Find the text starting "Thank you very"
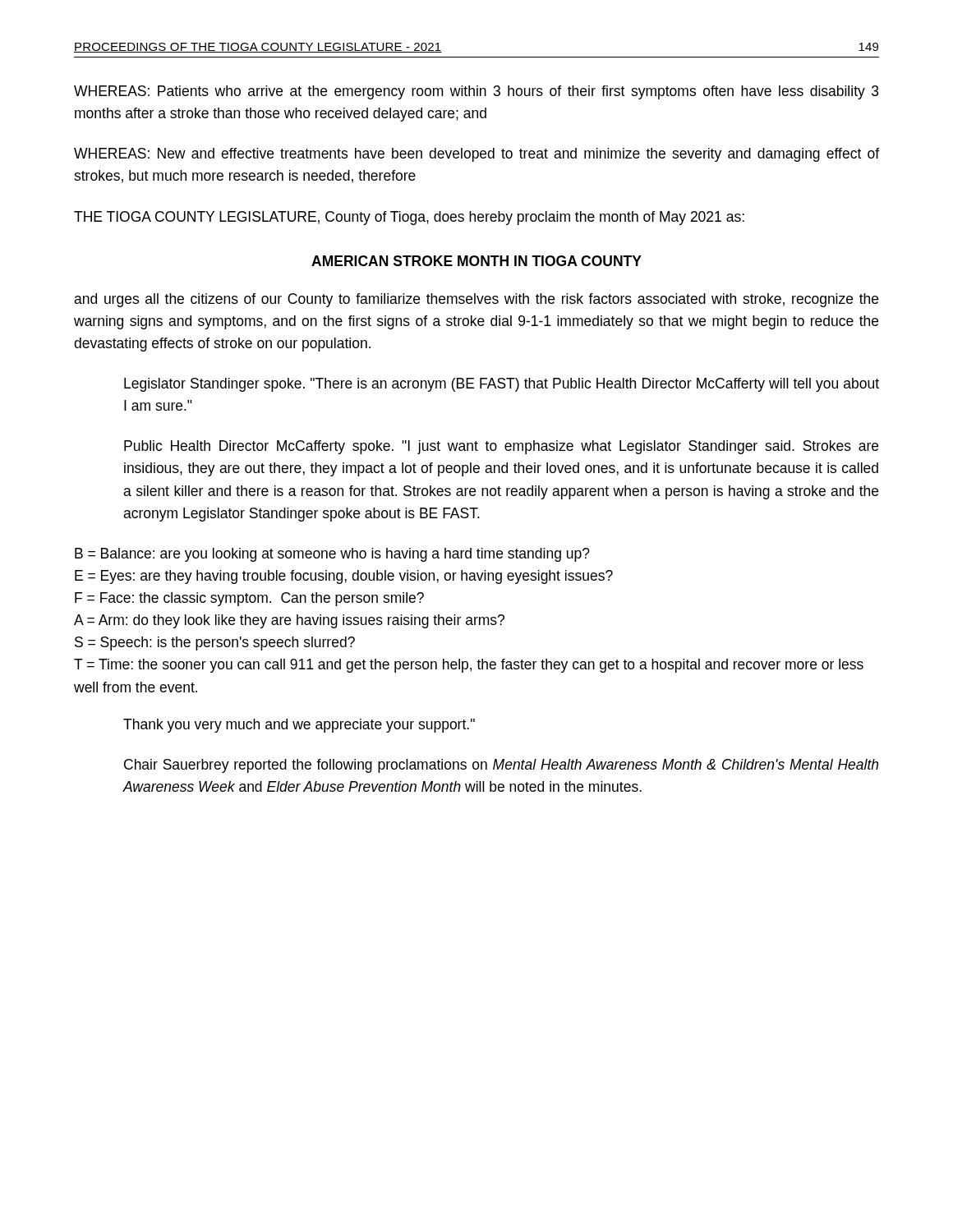This screenshot has width=953, height=1232. (299, 724)
